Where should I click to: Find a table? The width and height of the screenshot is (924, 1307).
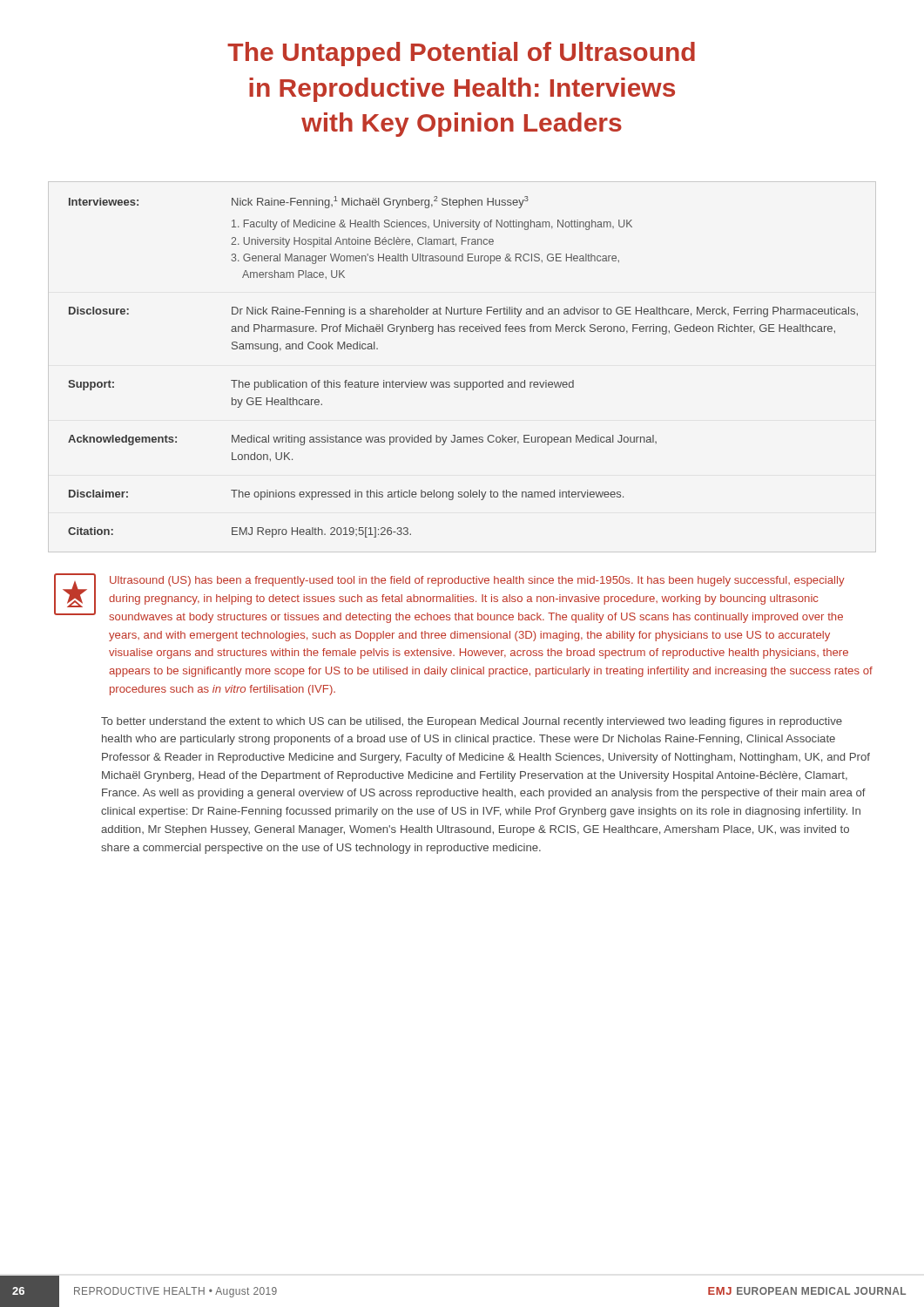(x=462, y=367)
